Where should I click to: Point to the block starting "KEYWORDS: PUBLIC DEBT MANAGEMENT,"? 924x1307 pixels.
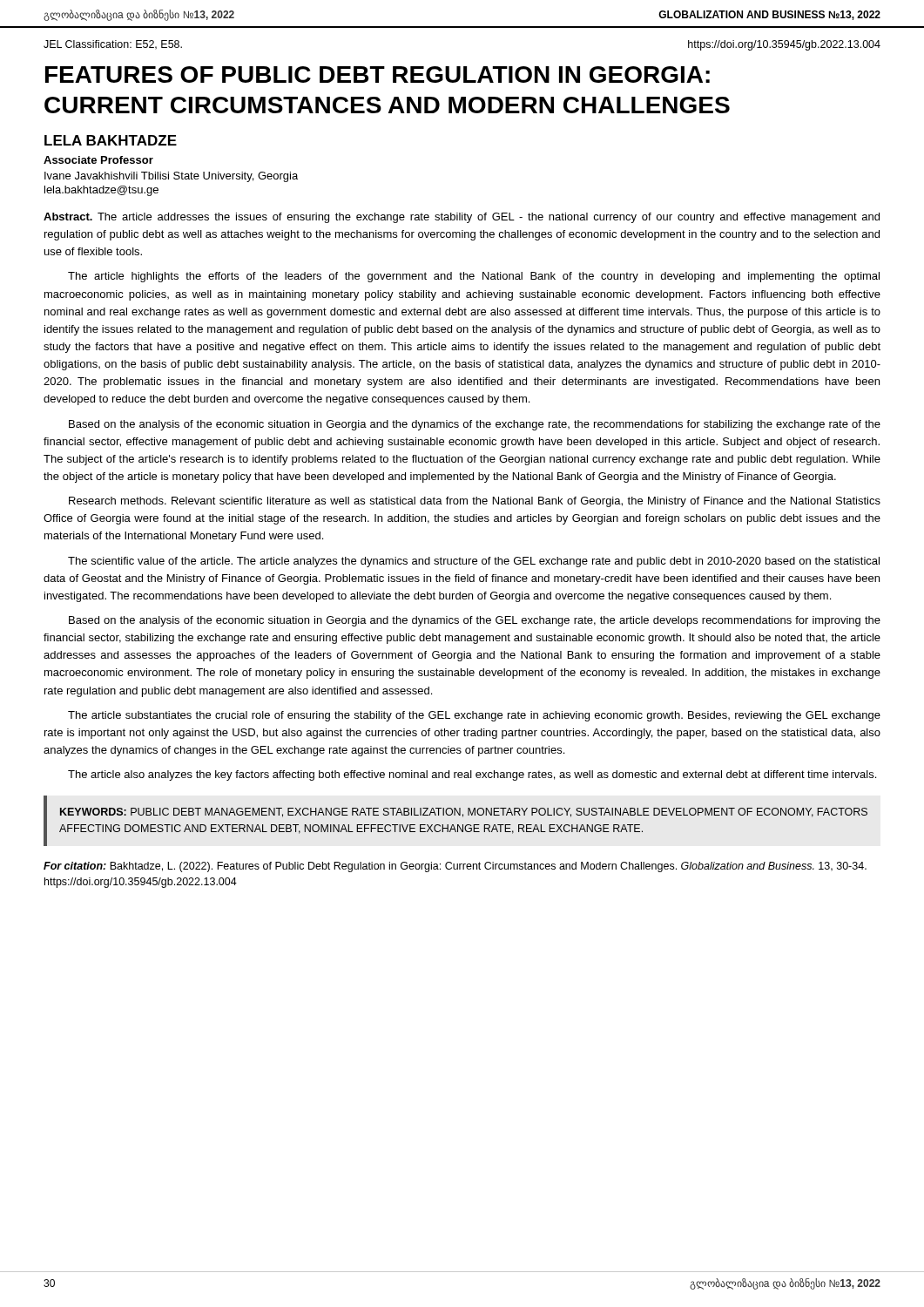click(x=464, y=820)
